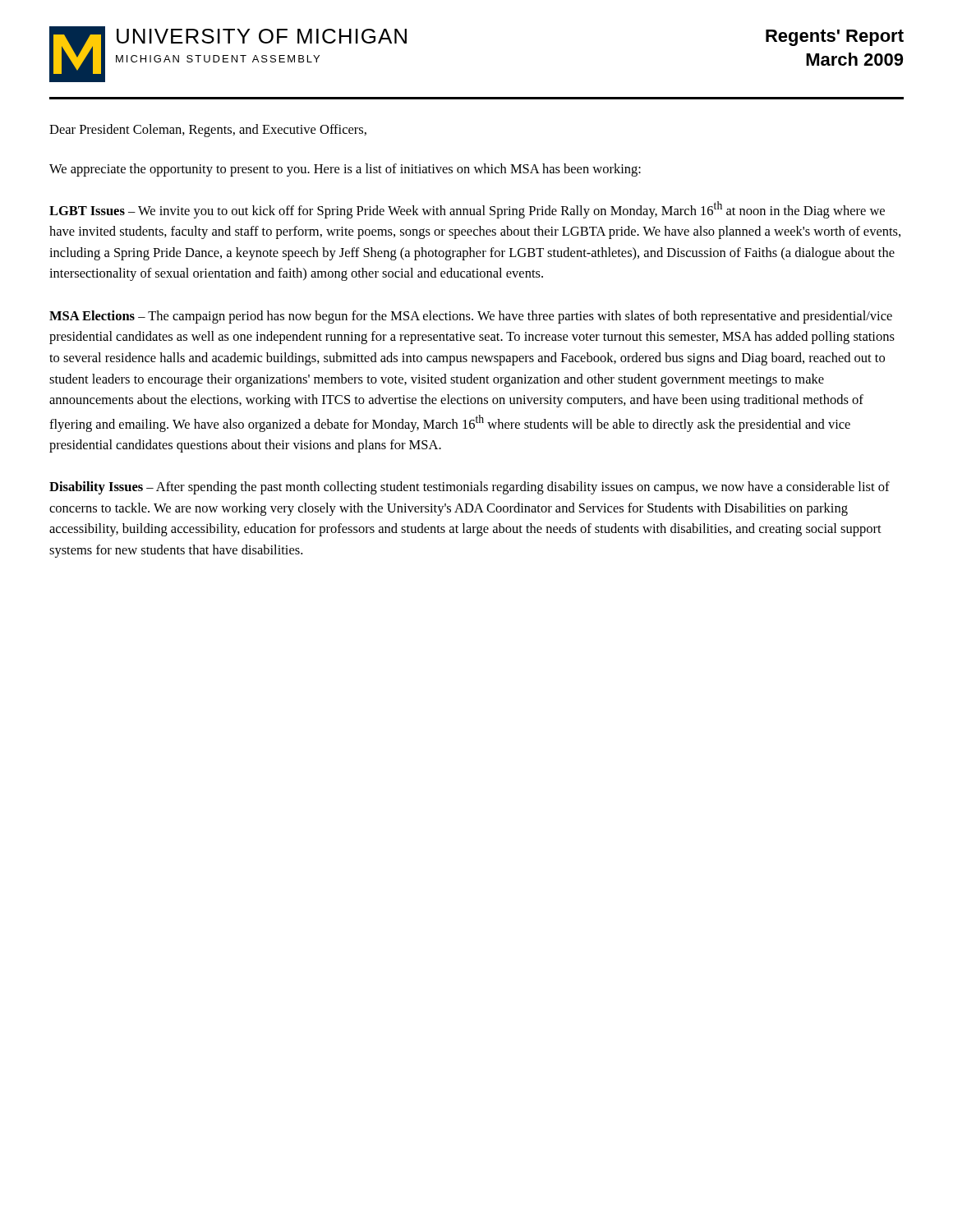Click on the region starting "Dear President Coleman, Regents, and Executive Officers,"

[x=208, y=129]
